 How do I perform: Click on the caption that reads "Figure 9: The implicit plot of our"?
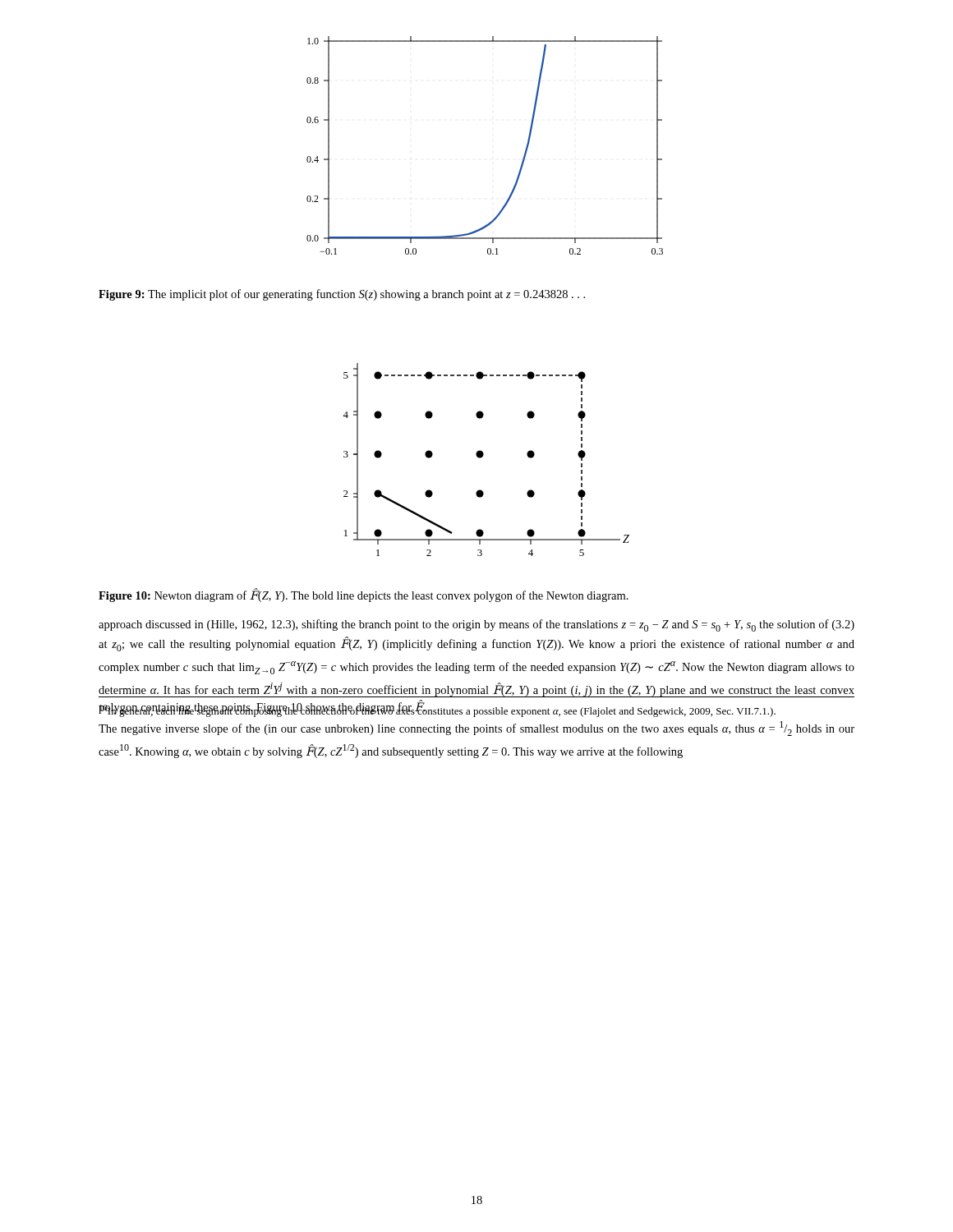click(x=342, y=294)
